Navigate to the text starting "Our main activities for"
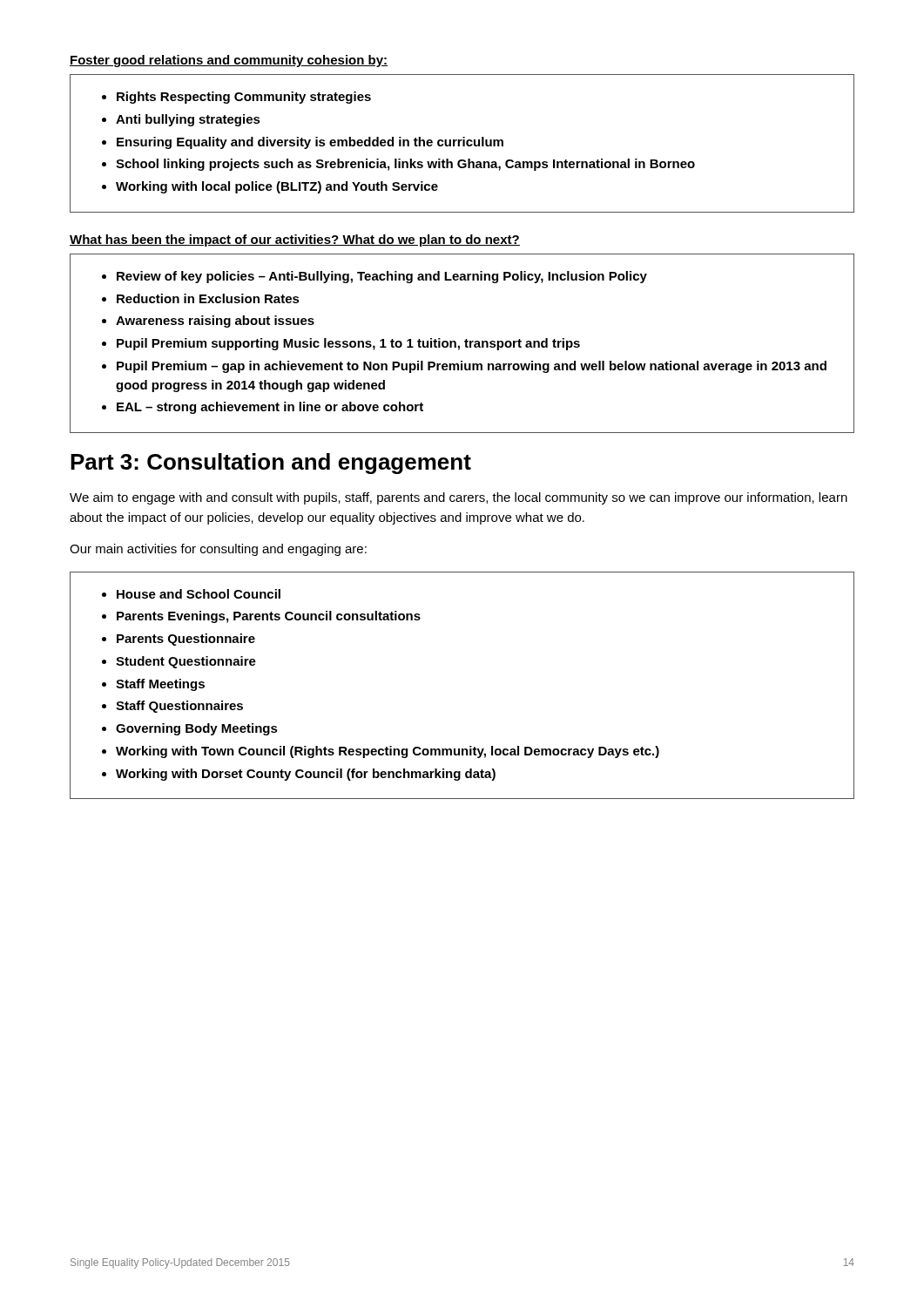The image size is (924, 1307). (x=219, y=548)
